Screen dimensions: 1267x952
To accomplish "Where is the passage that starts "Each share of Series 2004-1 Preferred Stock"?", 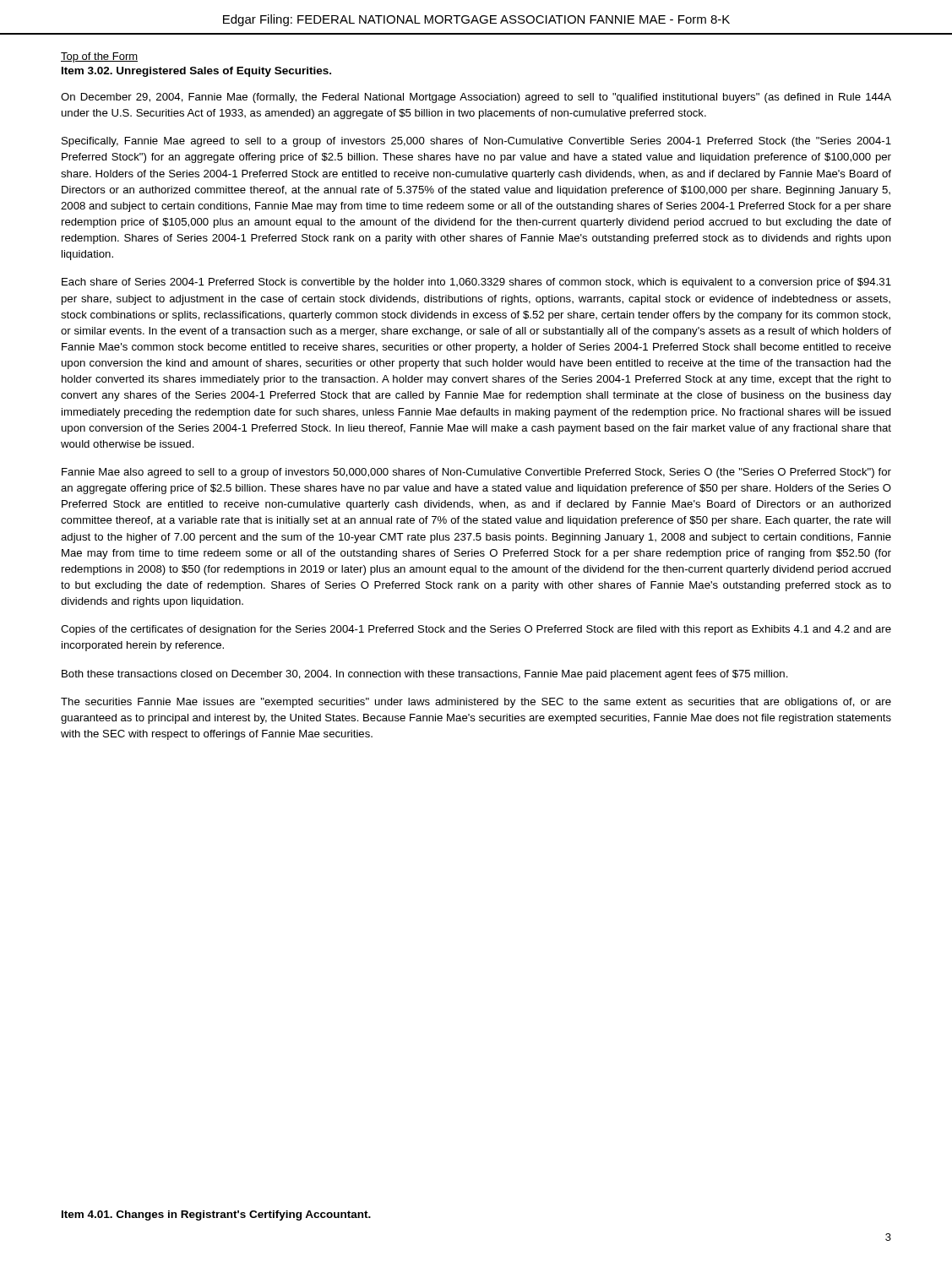I will tap(476, 363).
